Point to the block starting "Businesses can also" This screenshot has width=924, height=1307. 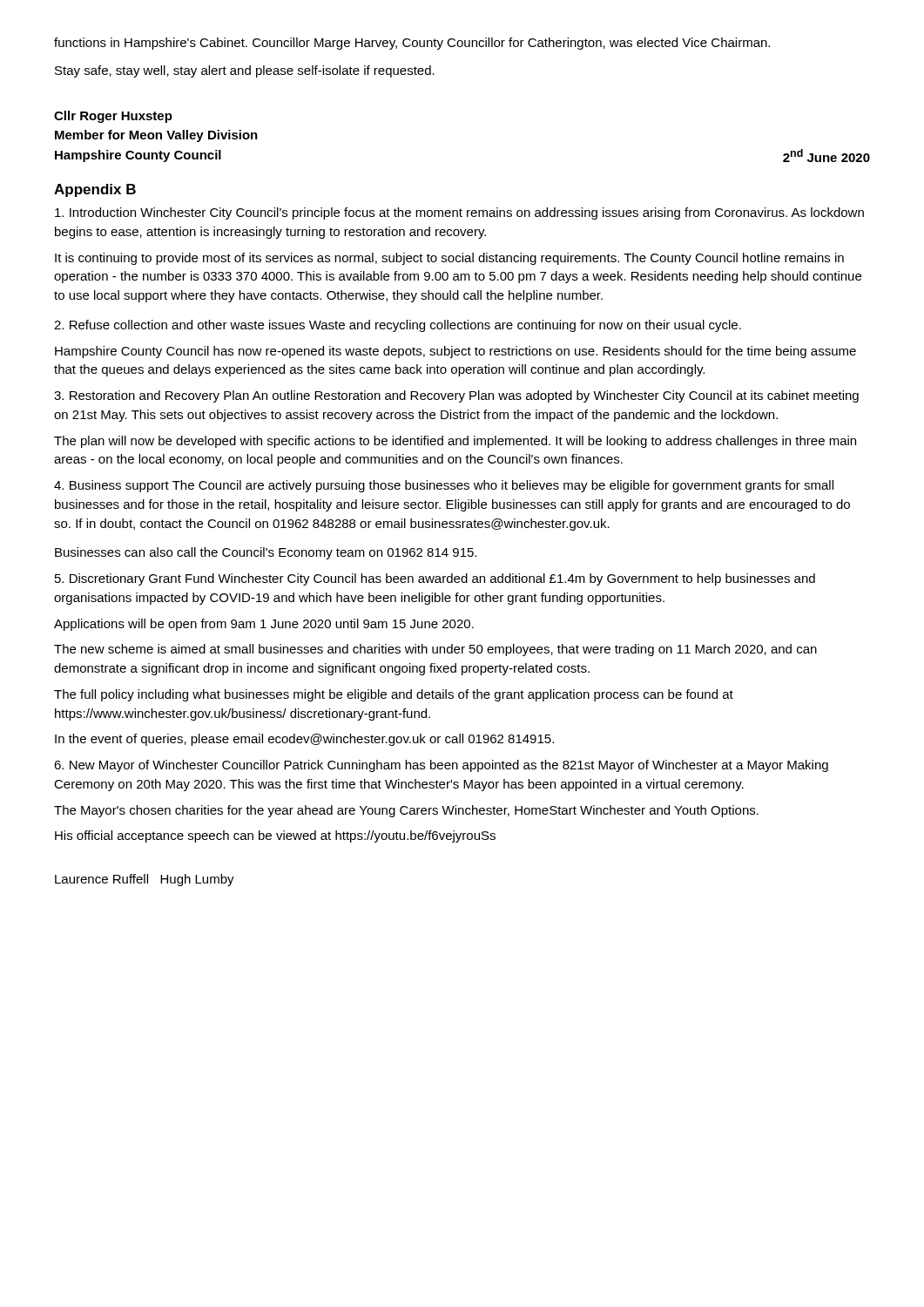(x=462, y=694)
